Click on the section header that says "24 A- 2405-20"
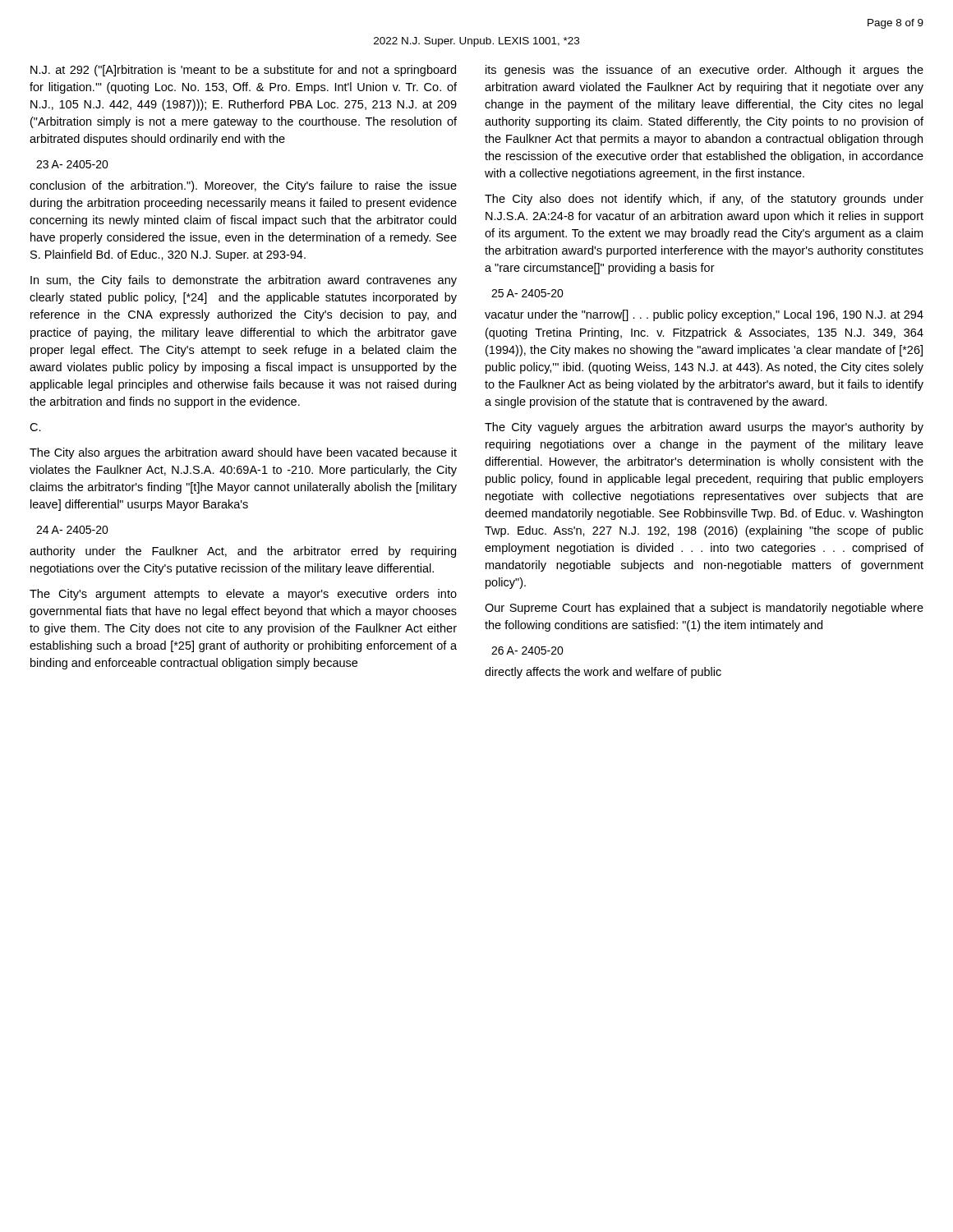Screen dimensions: 1232x953 point(71,529)
